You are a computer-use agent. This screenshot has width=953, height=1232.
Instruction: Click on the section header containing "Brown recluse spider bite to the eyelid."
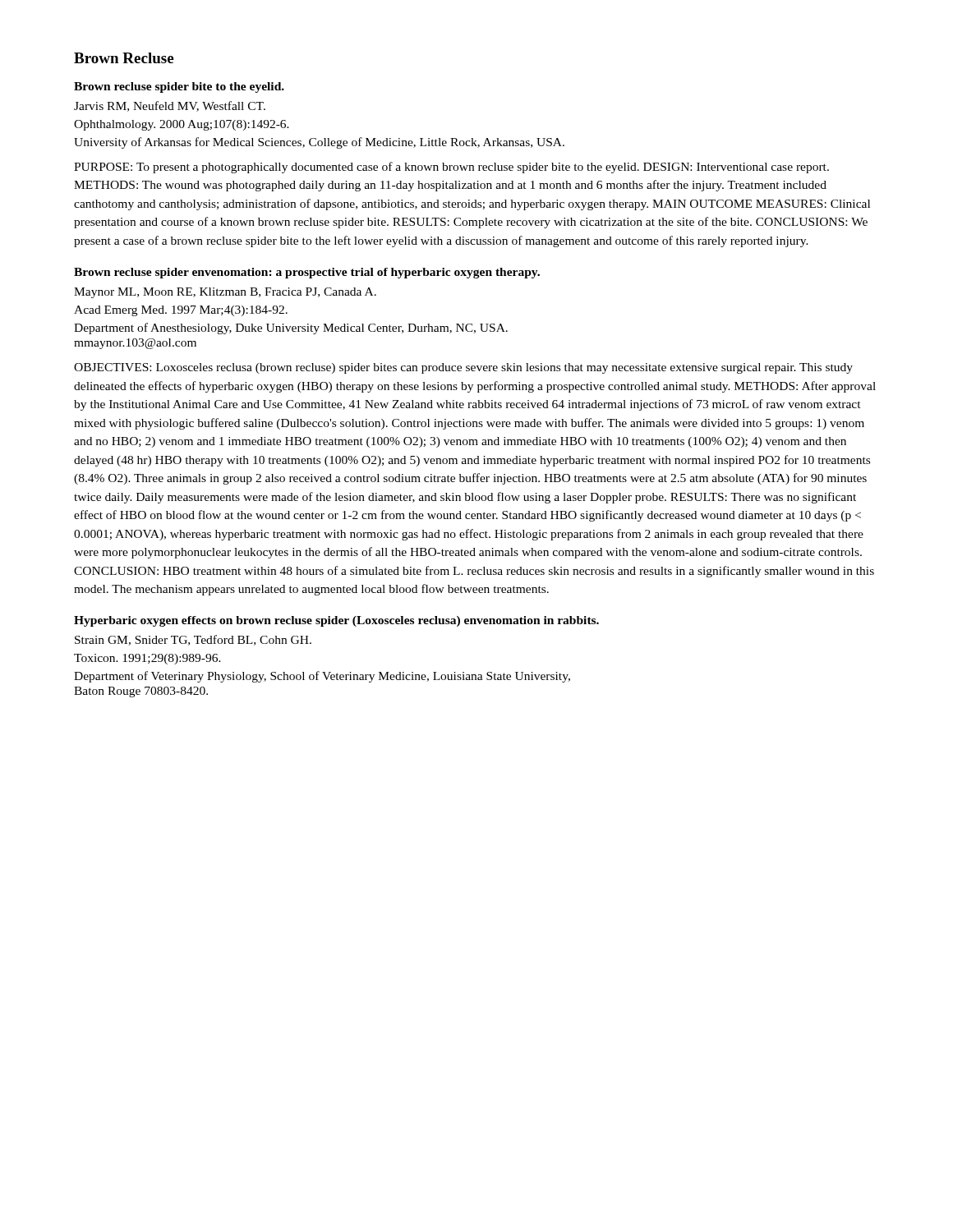coord(179,86)
